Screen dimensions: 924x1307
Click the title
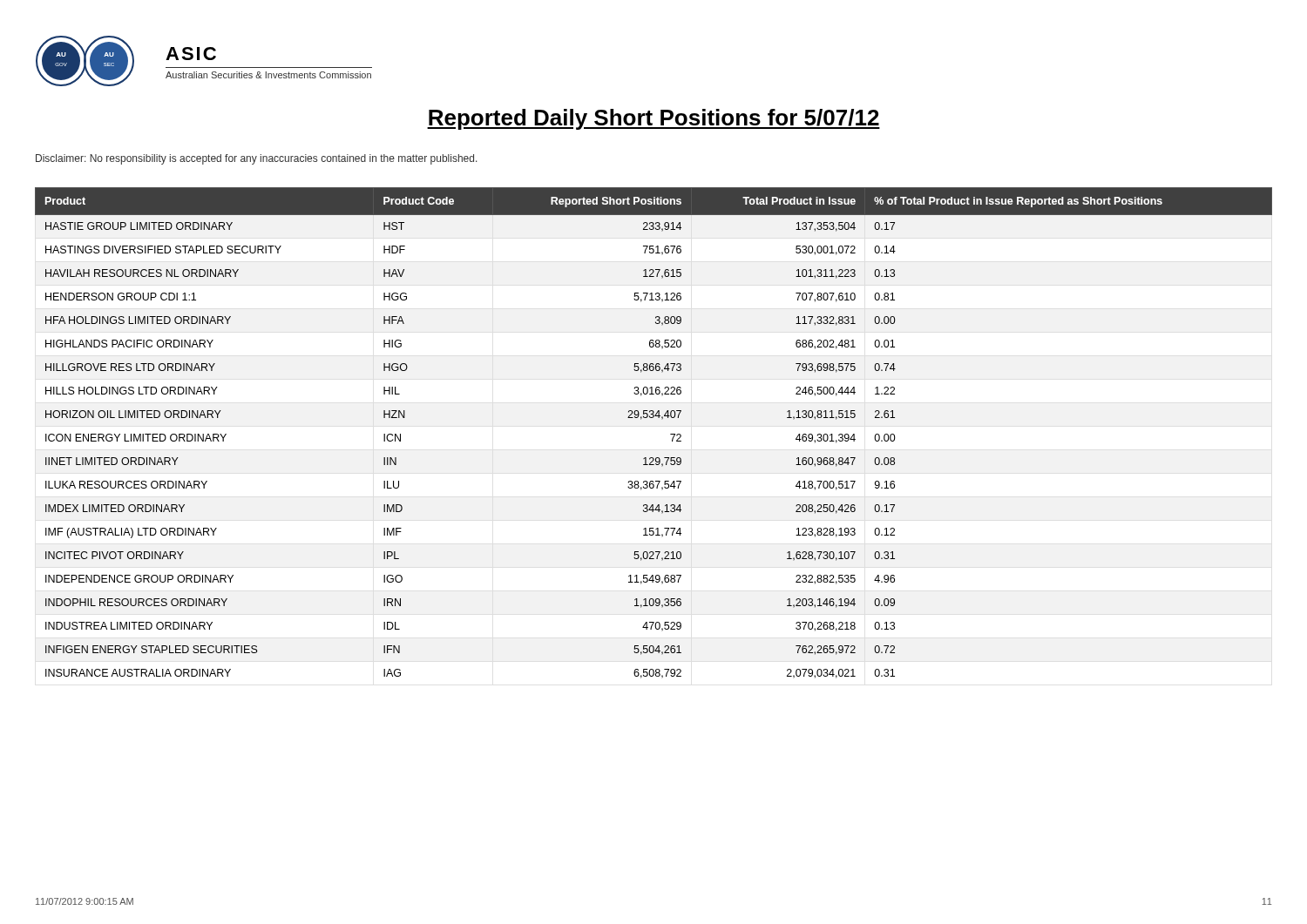point(654,118)
